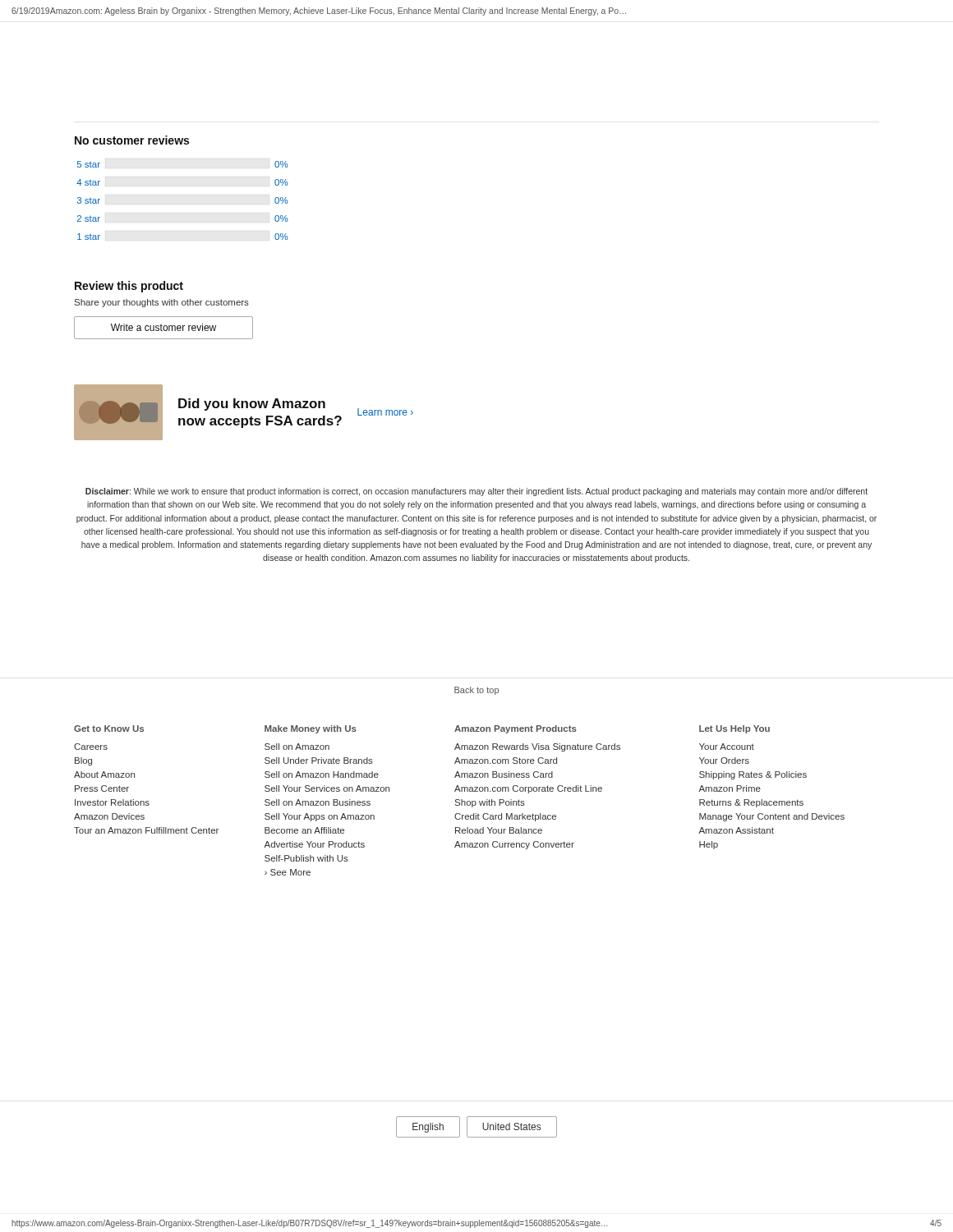Click on the region starting "No customer reviews"
953x1232 pixels.
click(132, 140)
